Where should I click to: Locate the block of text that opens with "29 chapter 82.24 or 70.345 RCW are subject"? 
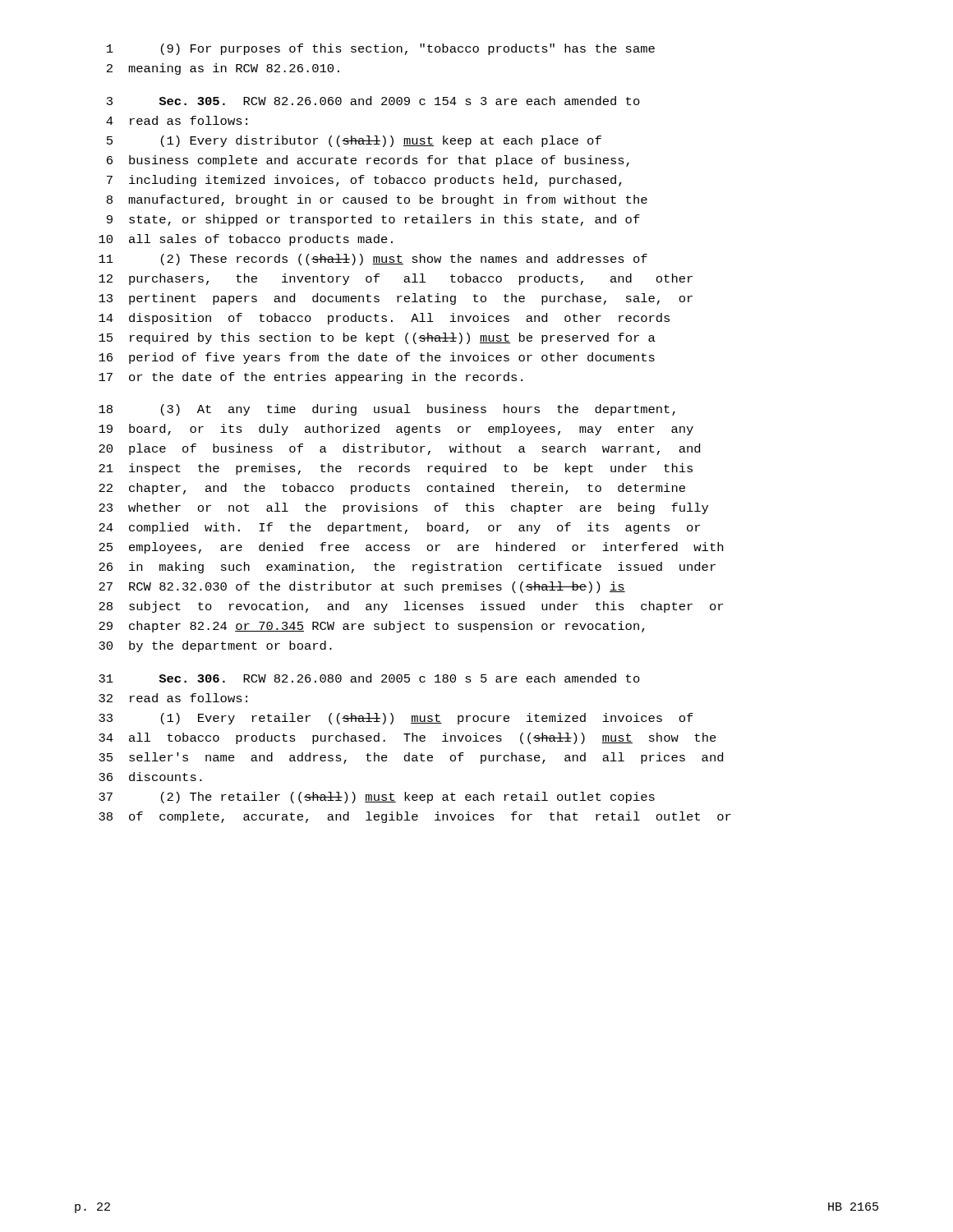(476, 627)
